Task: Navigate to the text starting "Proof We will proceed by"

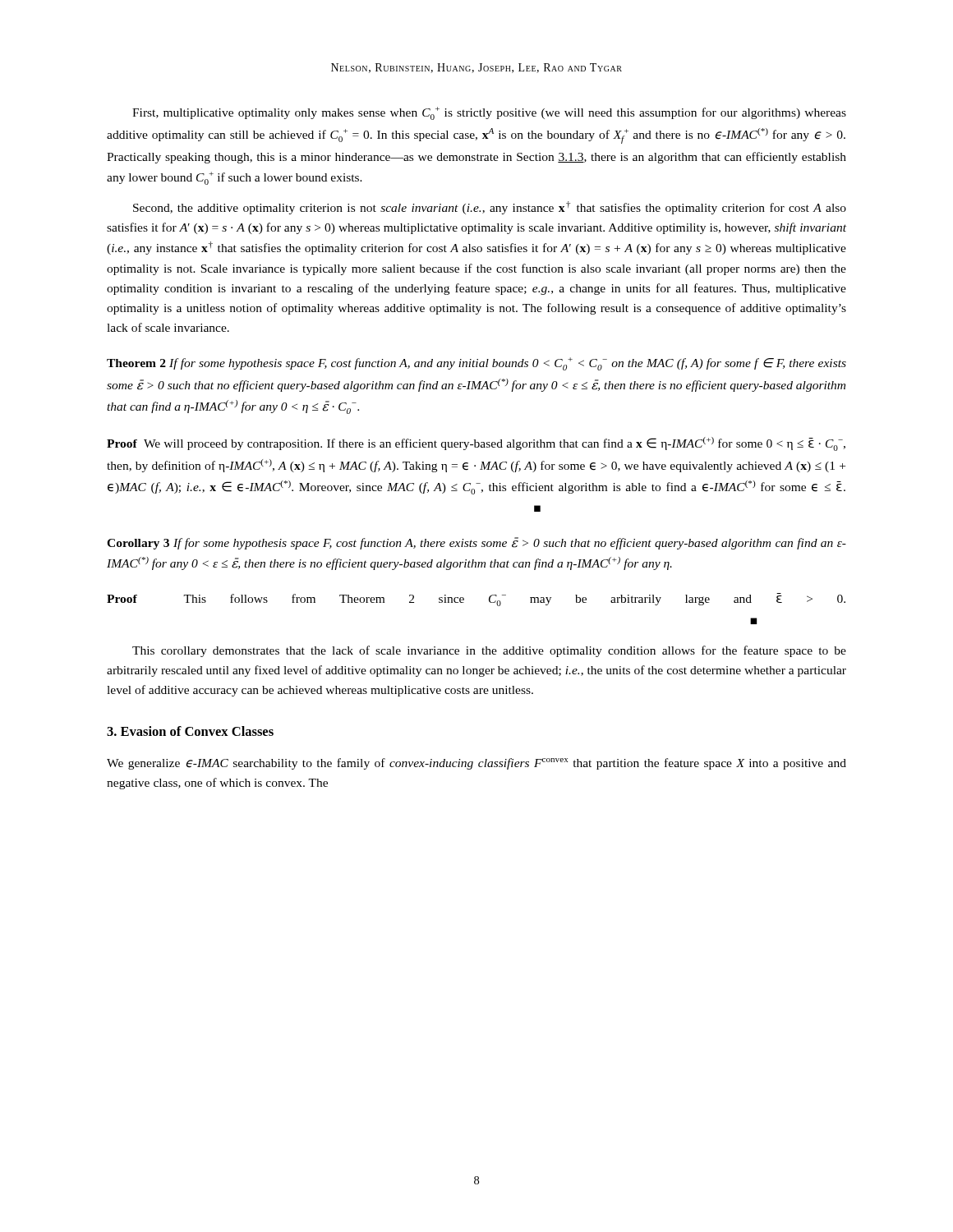Action: [476, 476]
